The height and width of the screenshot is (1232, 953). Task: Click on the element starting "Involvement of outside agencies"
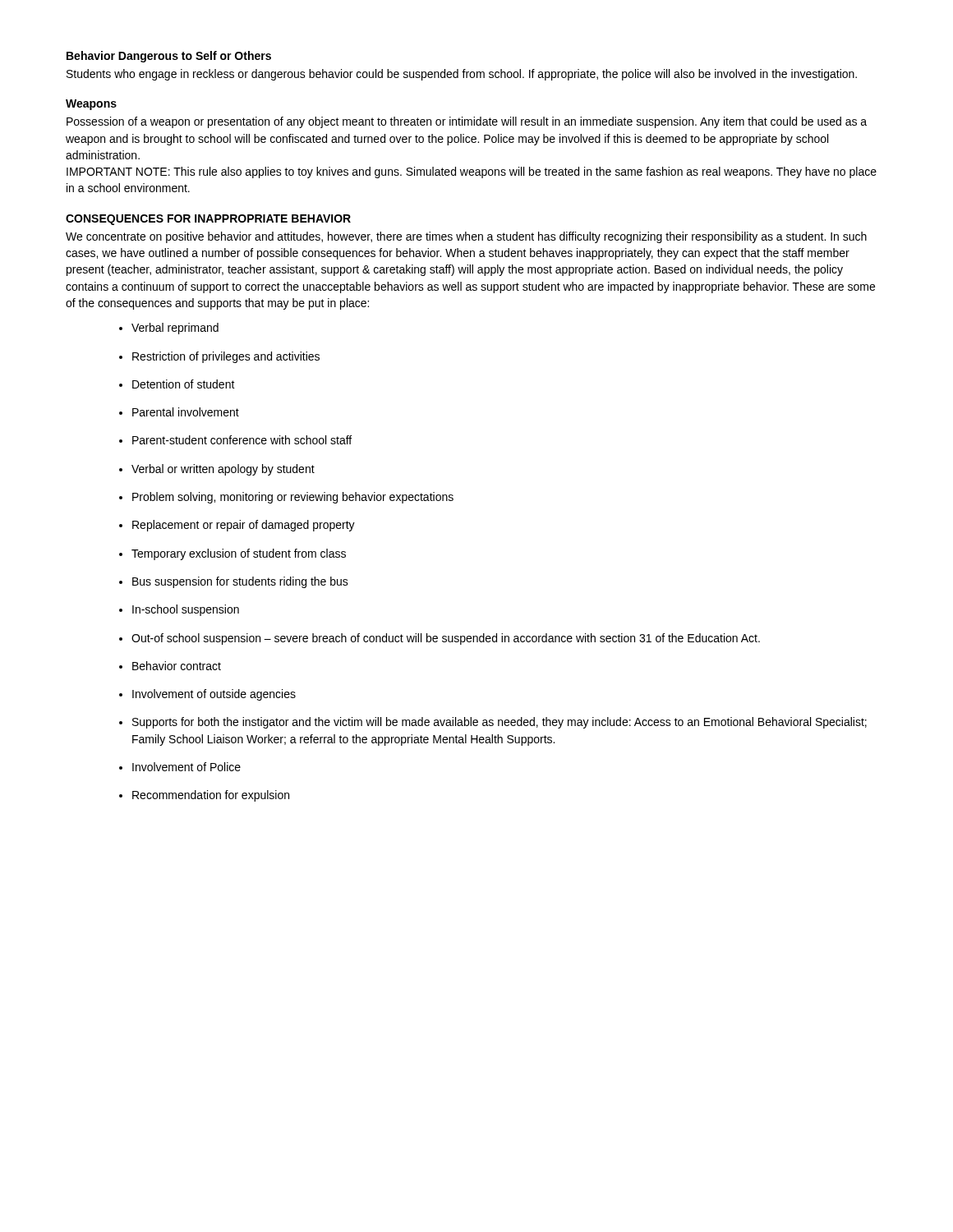(x=214, y=694)
